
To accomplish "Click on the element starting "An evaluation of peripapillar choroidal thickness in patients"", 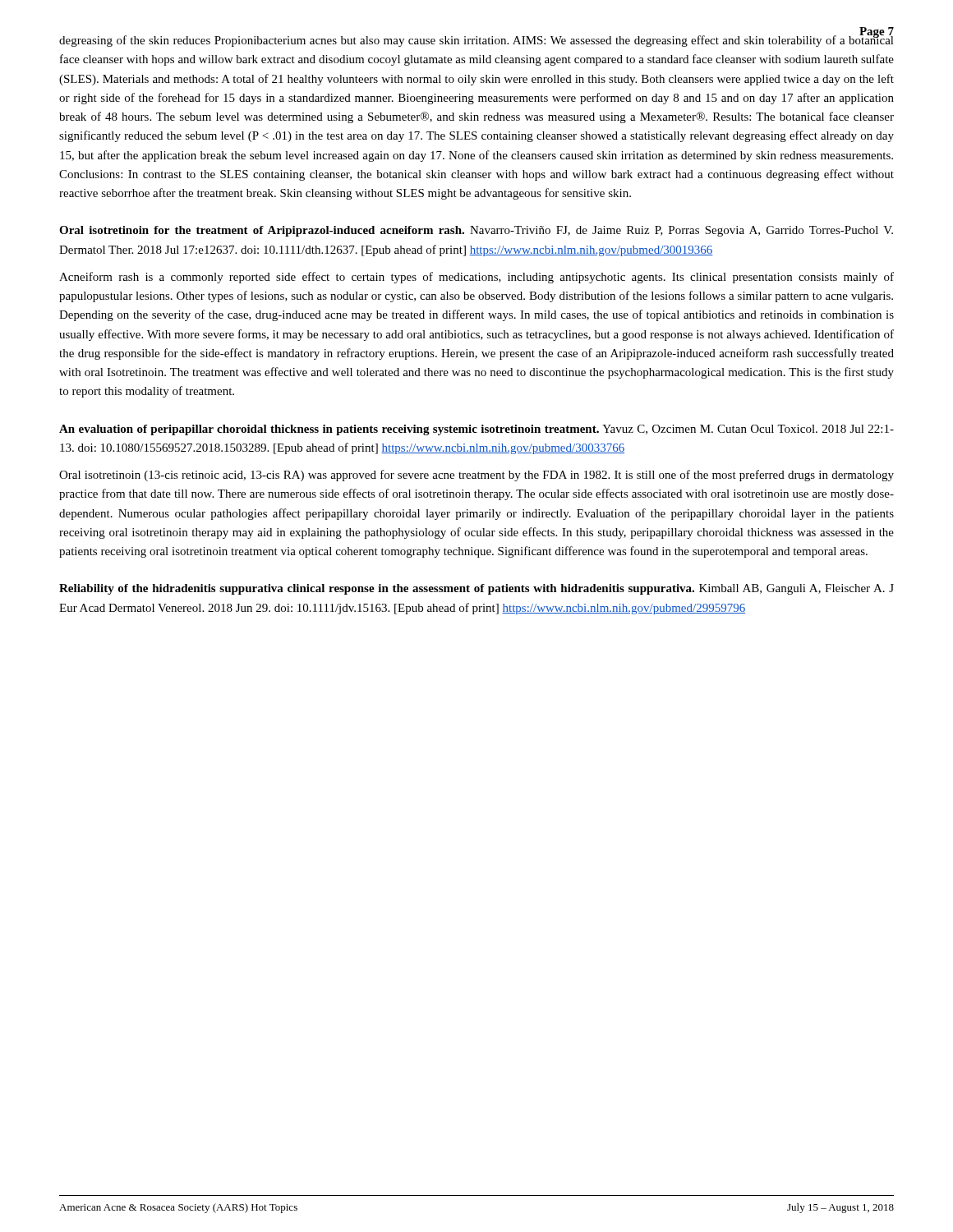I will tap(476, 438).
